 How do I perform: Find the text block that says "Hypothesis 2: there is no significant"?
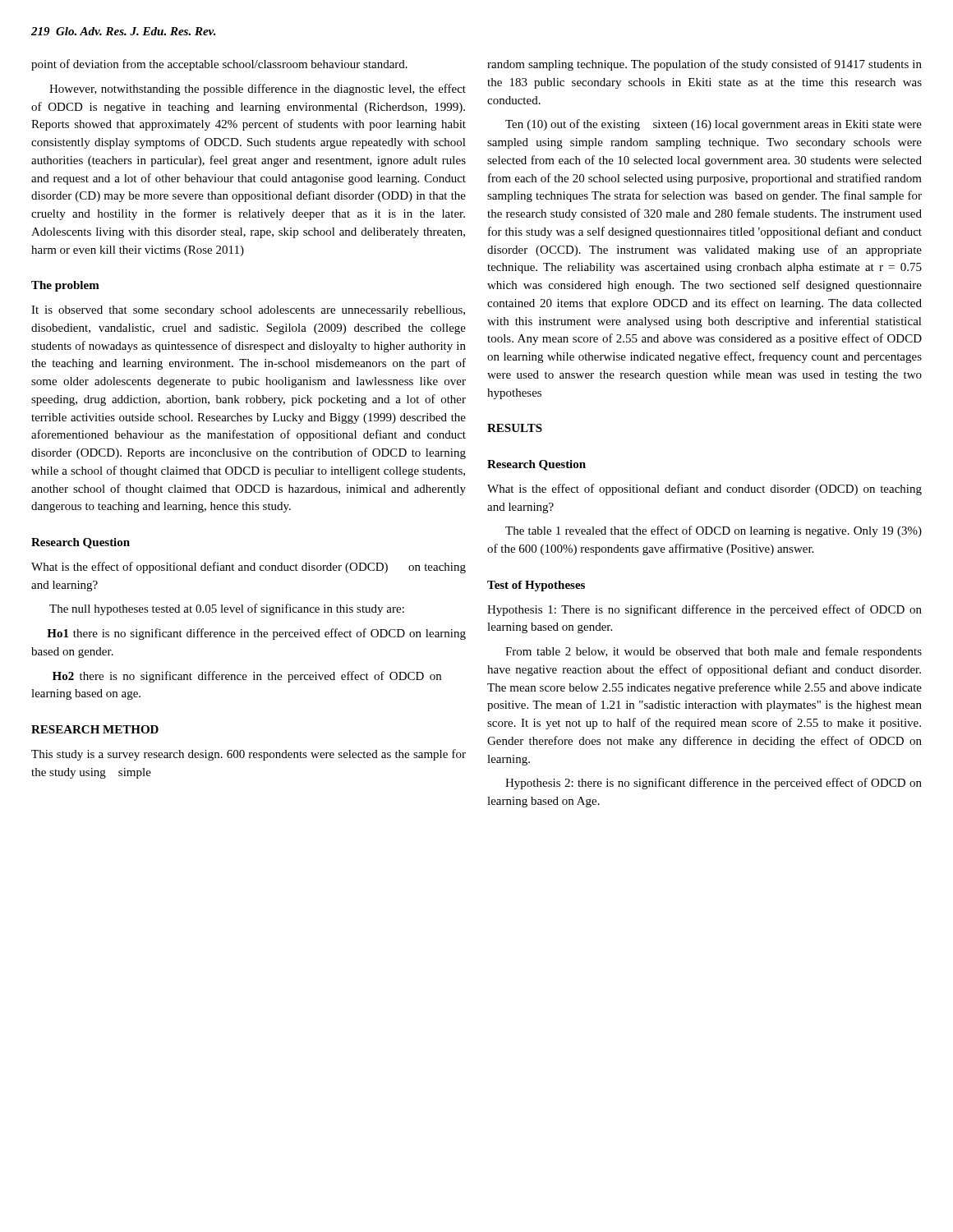coord(704,792)
